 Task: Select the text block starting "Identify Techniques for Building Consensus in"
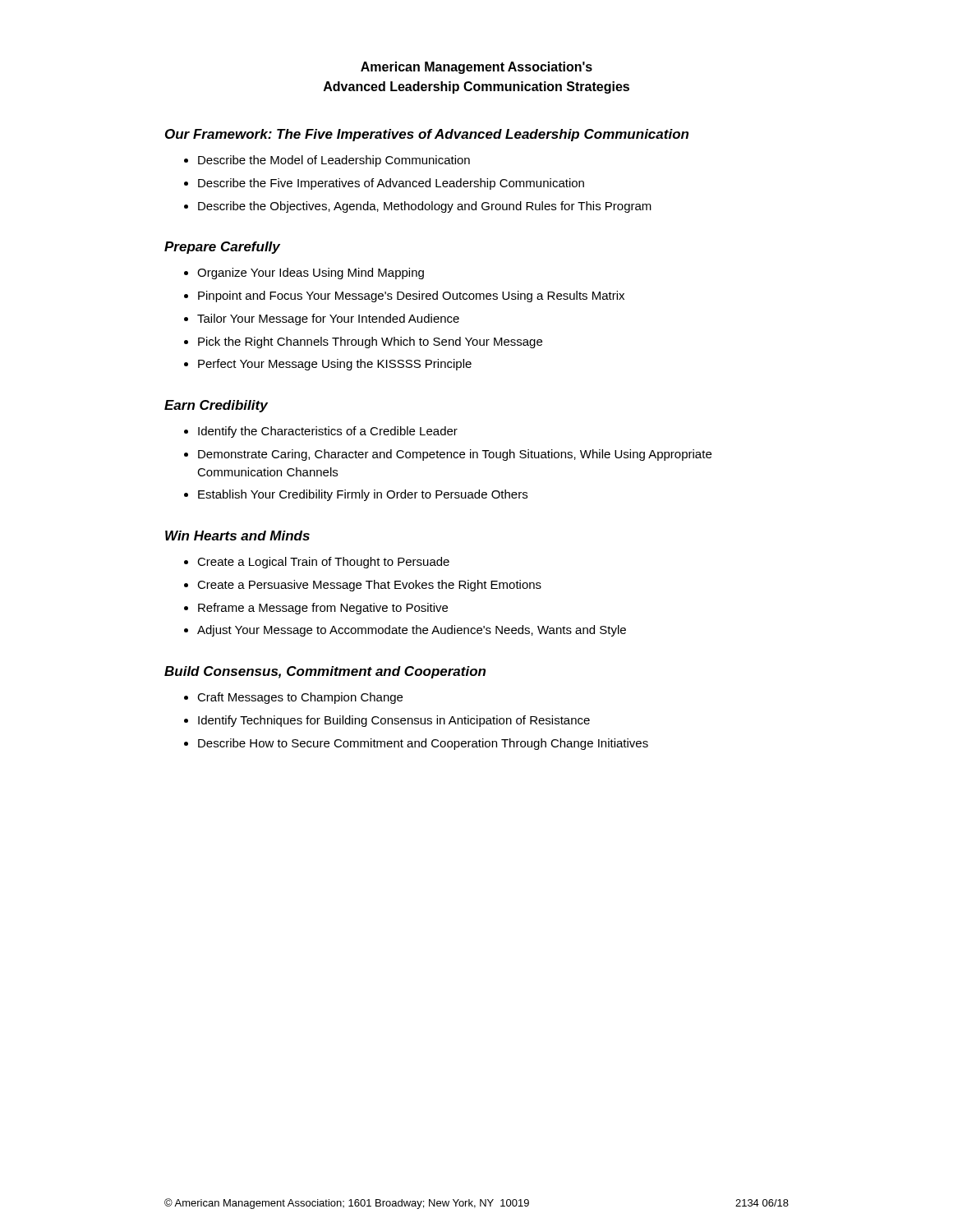click(x=394, y=720)
